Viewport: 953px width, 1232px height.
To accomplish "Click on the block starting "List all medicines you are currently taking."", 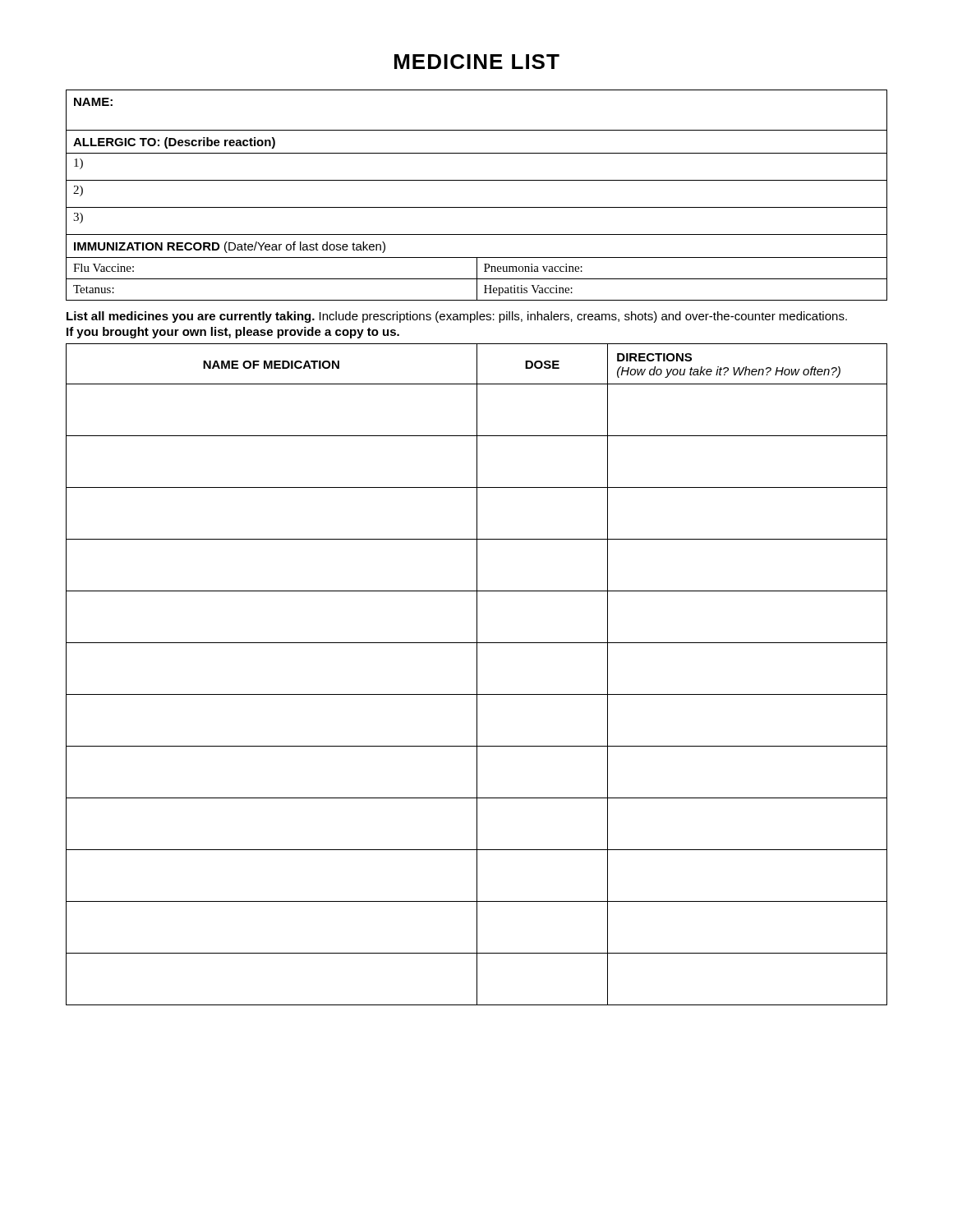I will [x=476, y=324].
